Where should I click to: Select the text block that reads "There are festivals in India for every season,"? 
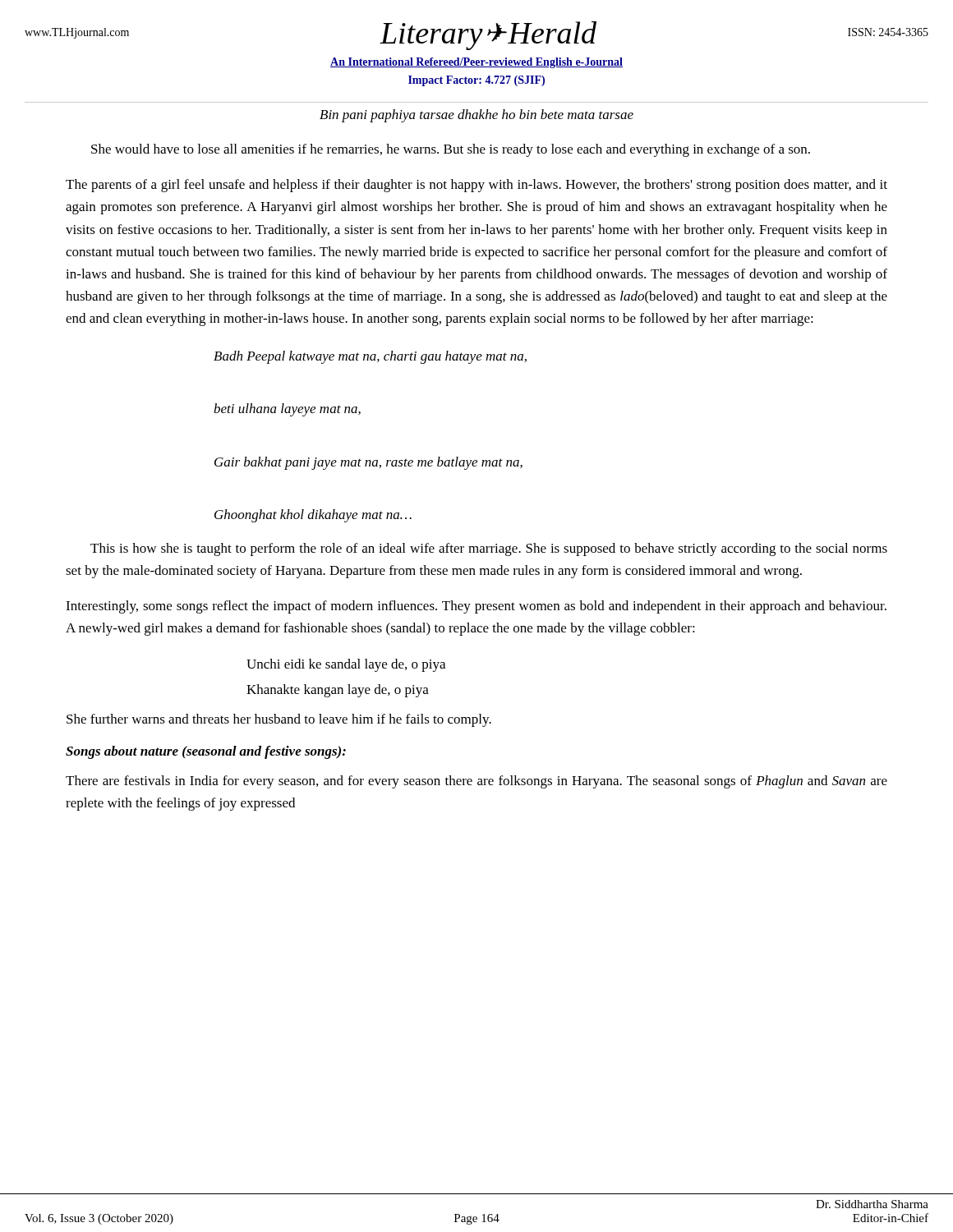tap(476, 792)
